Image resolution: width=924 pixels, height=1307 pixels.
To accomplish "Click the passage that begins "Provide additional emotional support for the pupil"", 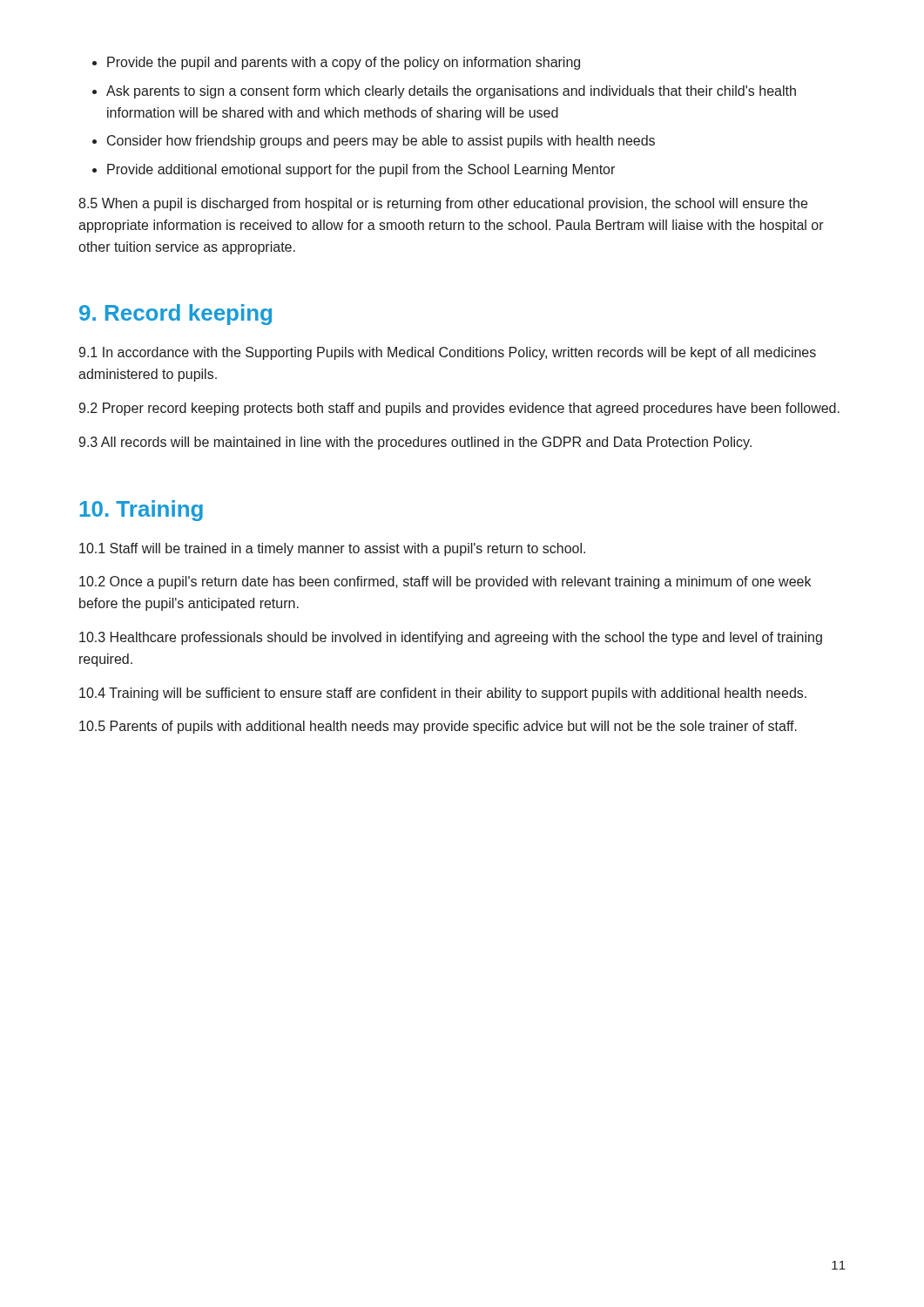I will [x=476, y=170].
